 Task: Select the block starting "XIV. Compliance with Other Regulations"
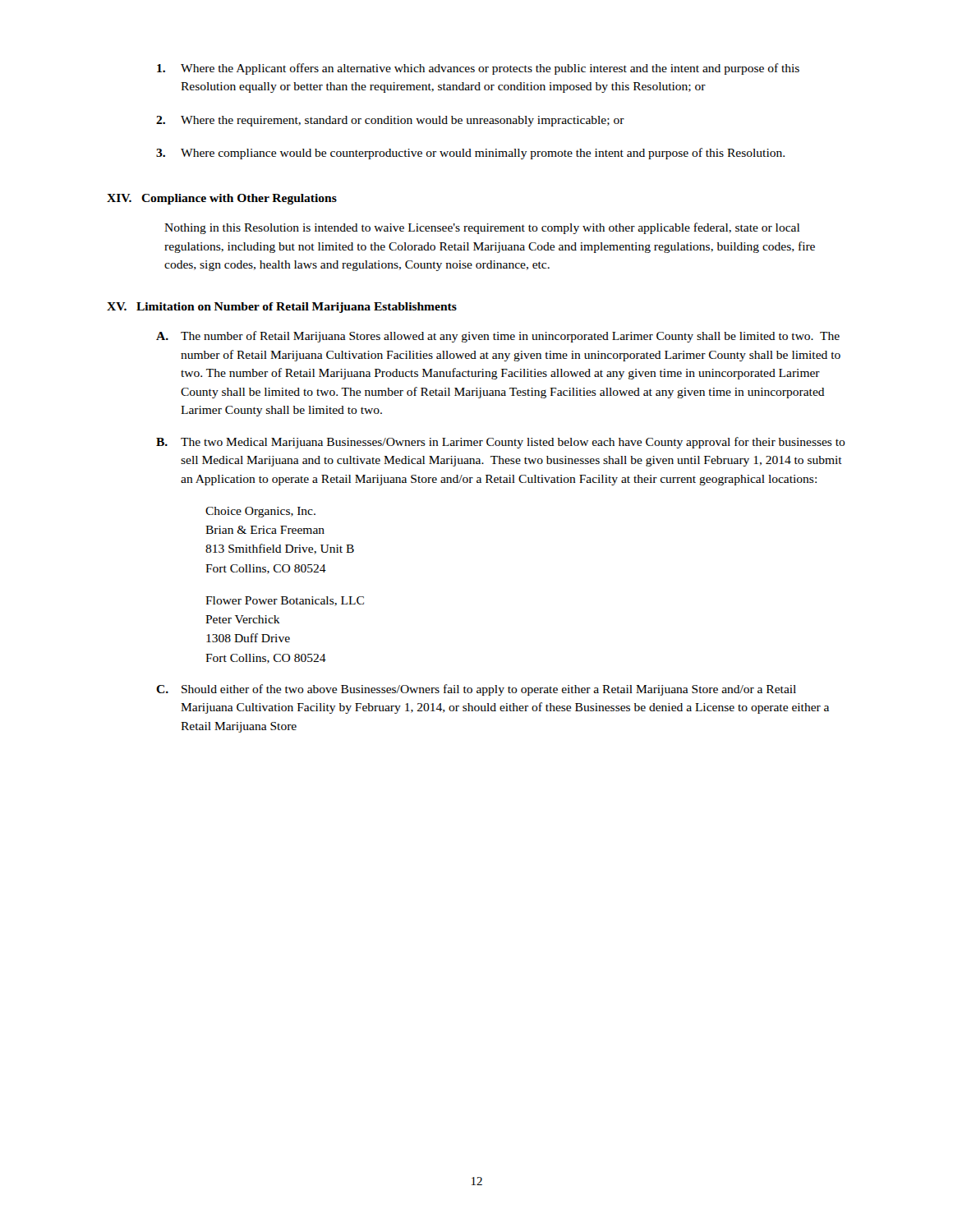tap(222, 197)
